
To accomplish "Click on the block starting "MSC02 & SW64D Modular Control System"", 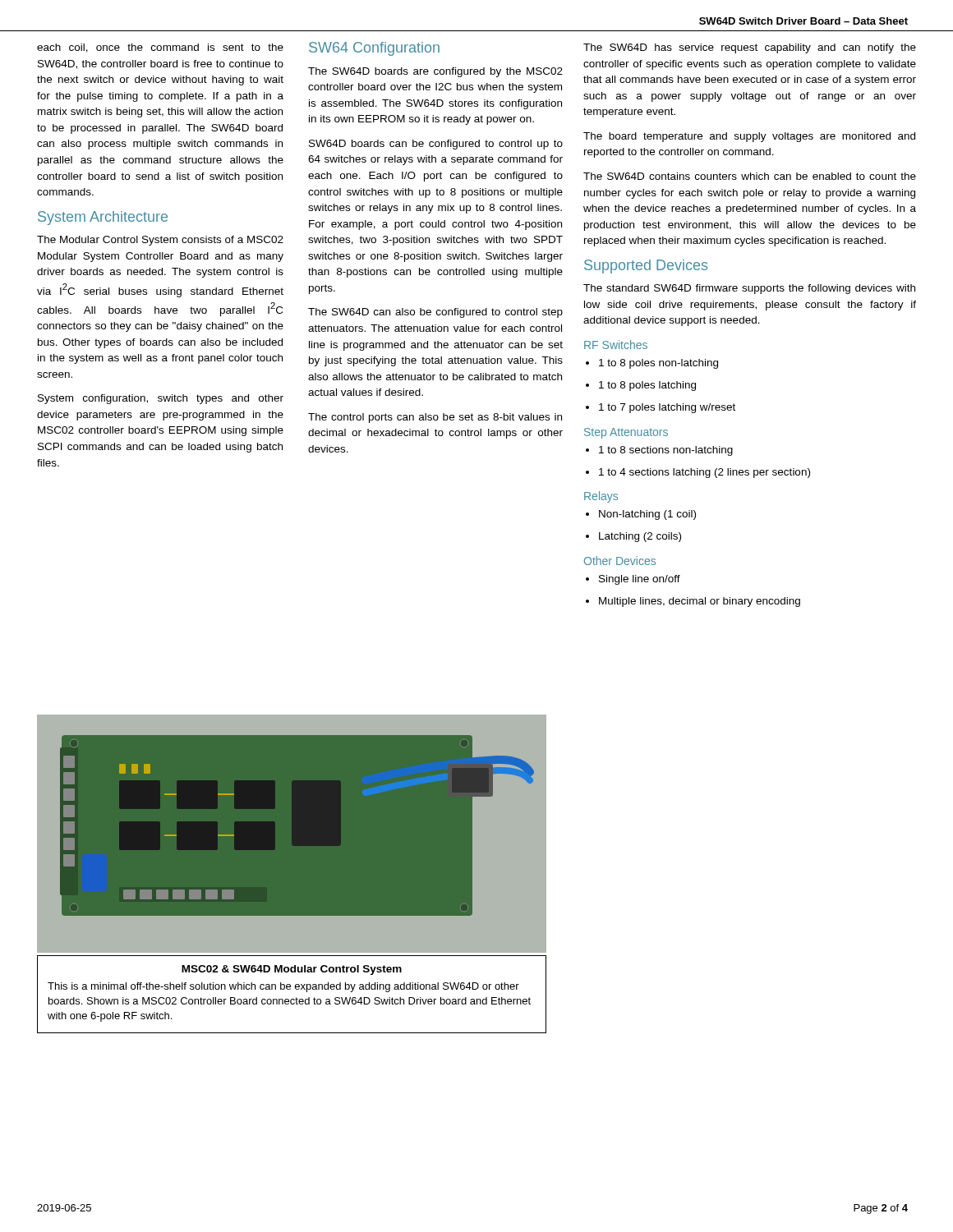I will coord(292,993).
